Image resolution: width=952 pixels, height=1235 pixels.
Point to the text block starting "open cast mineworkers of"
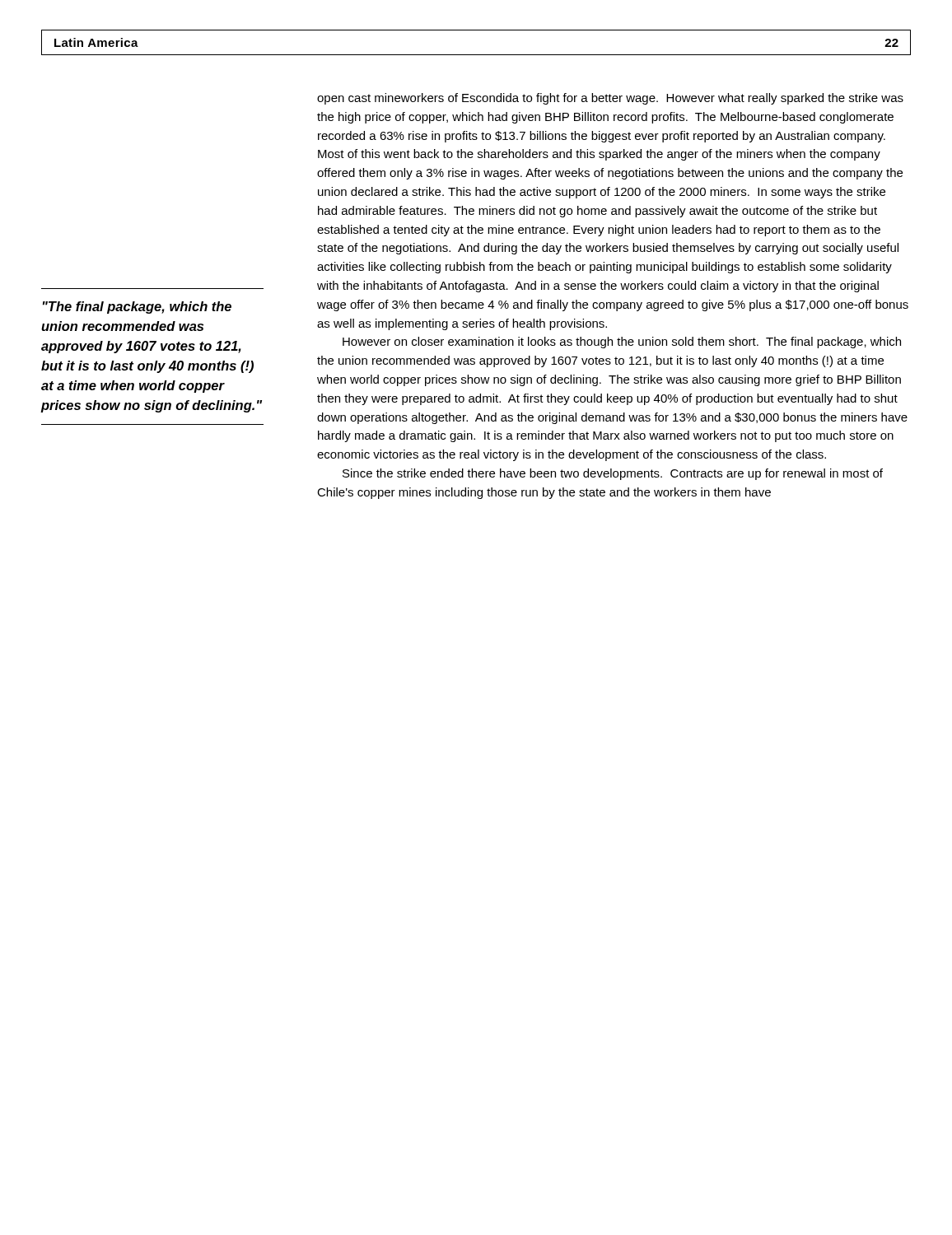(614, 295)
